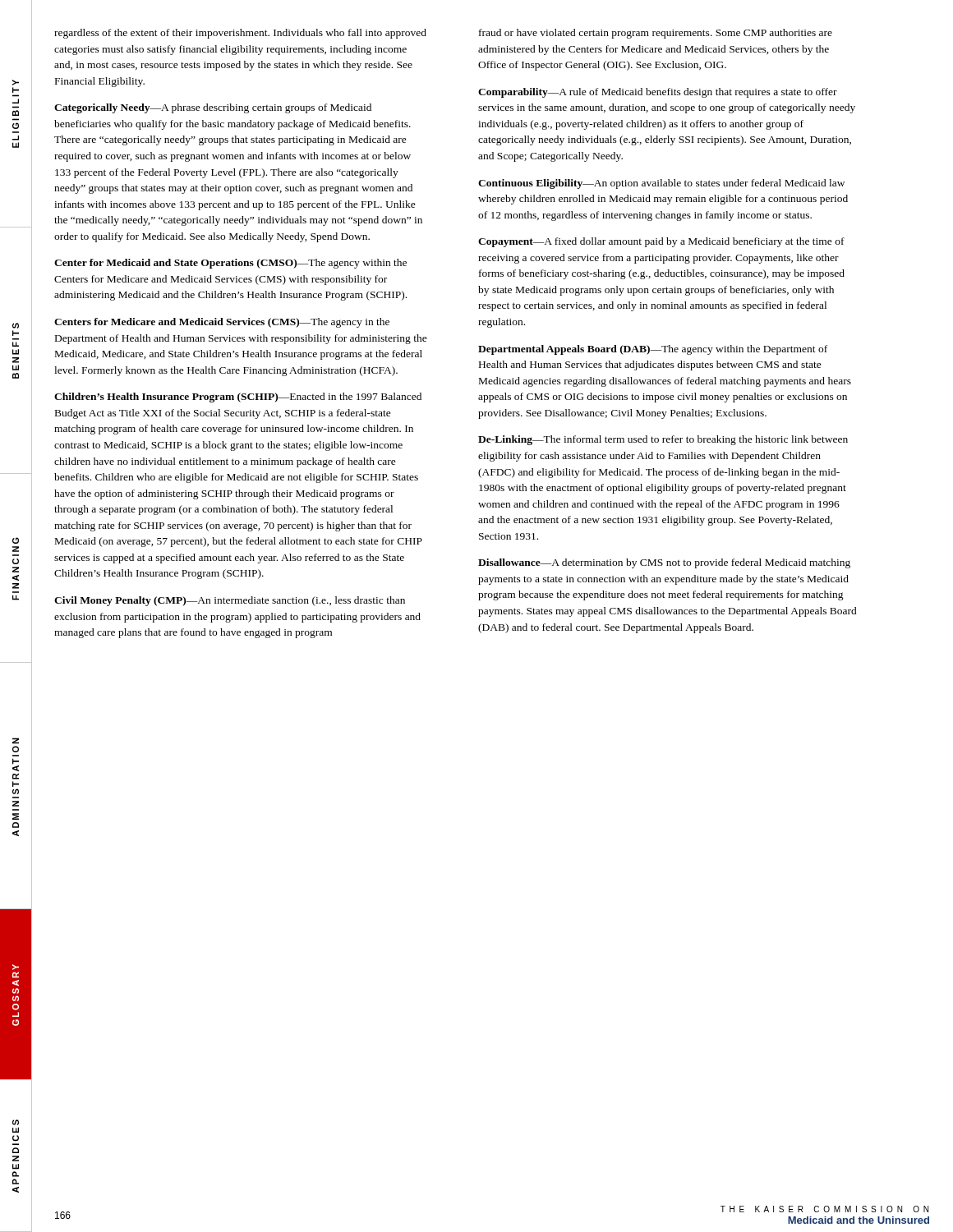Navigate to the block starting "Copayment—A fixed dollar amount paid by a Medicaid"
Viewport: 953px width, 1232px height.
[668, 282]
